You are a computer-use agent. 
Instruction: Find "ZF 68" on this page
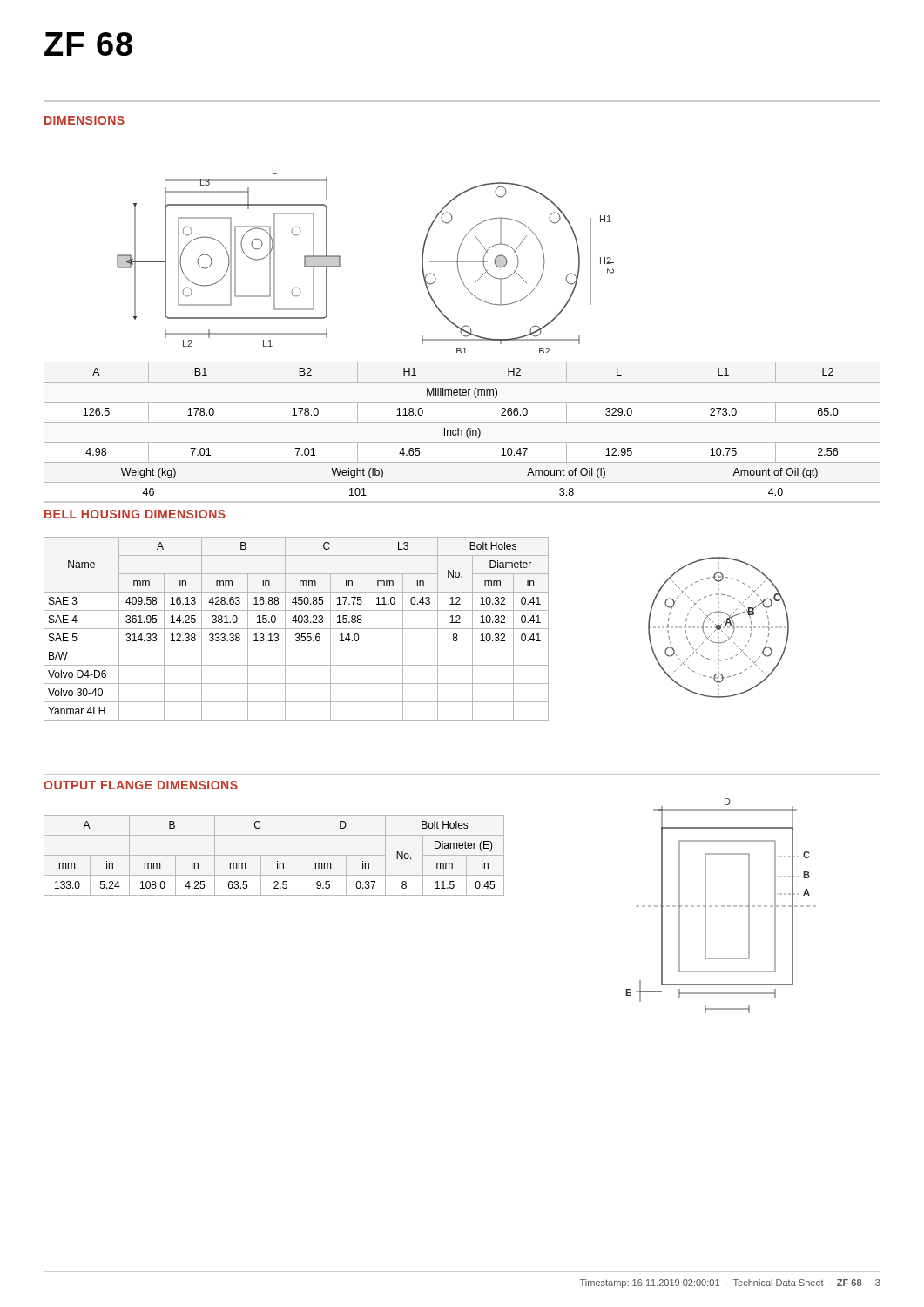coord(89,44)
